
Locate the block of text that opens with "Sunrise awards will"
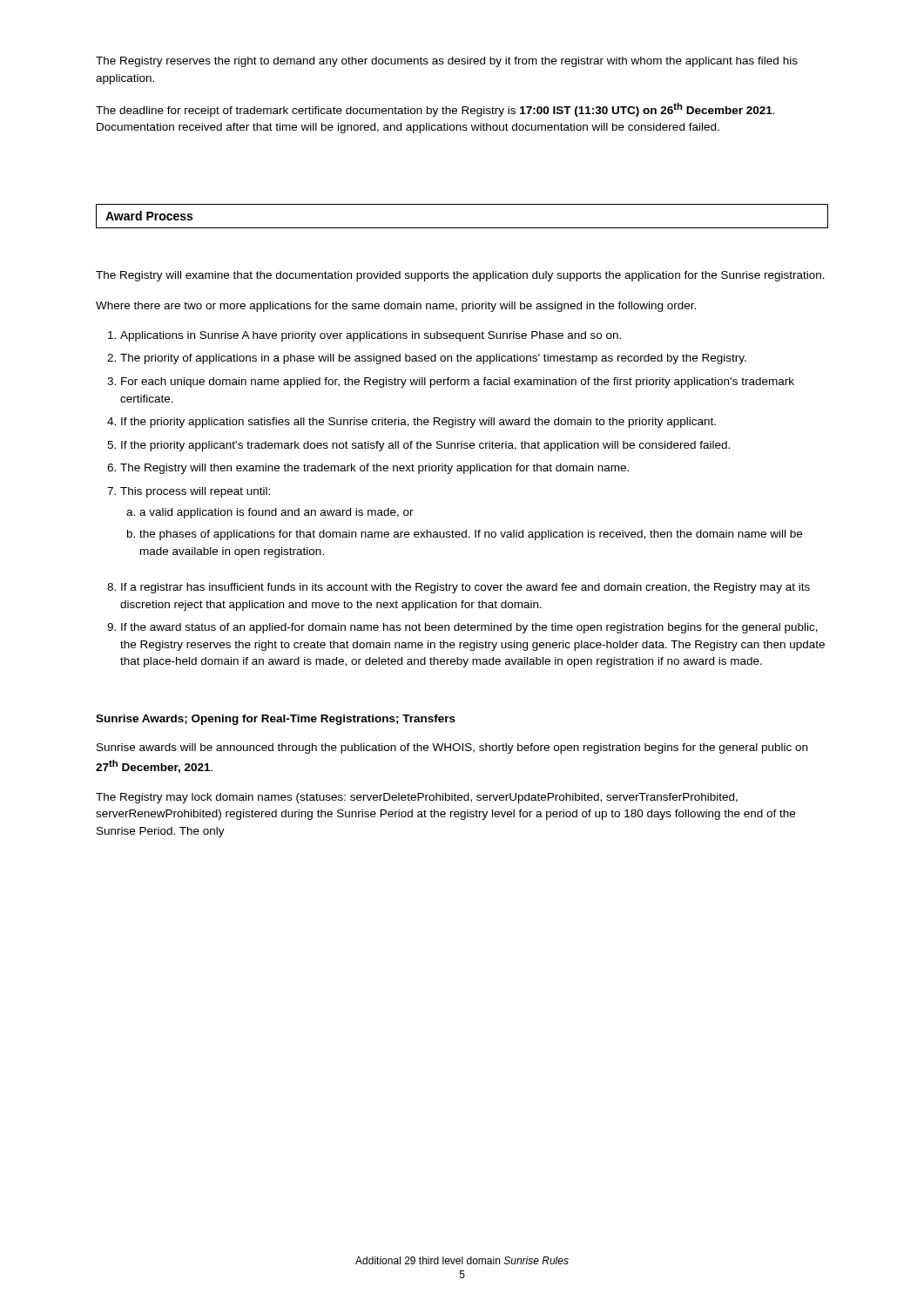pyautogui.click(x=452, y=757)
